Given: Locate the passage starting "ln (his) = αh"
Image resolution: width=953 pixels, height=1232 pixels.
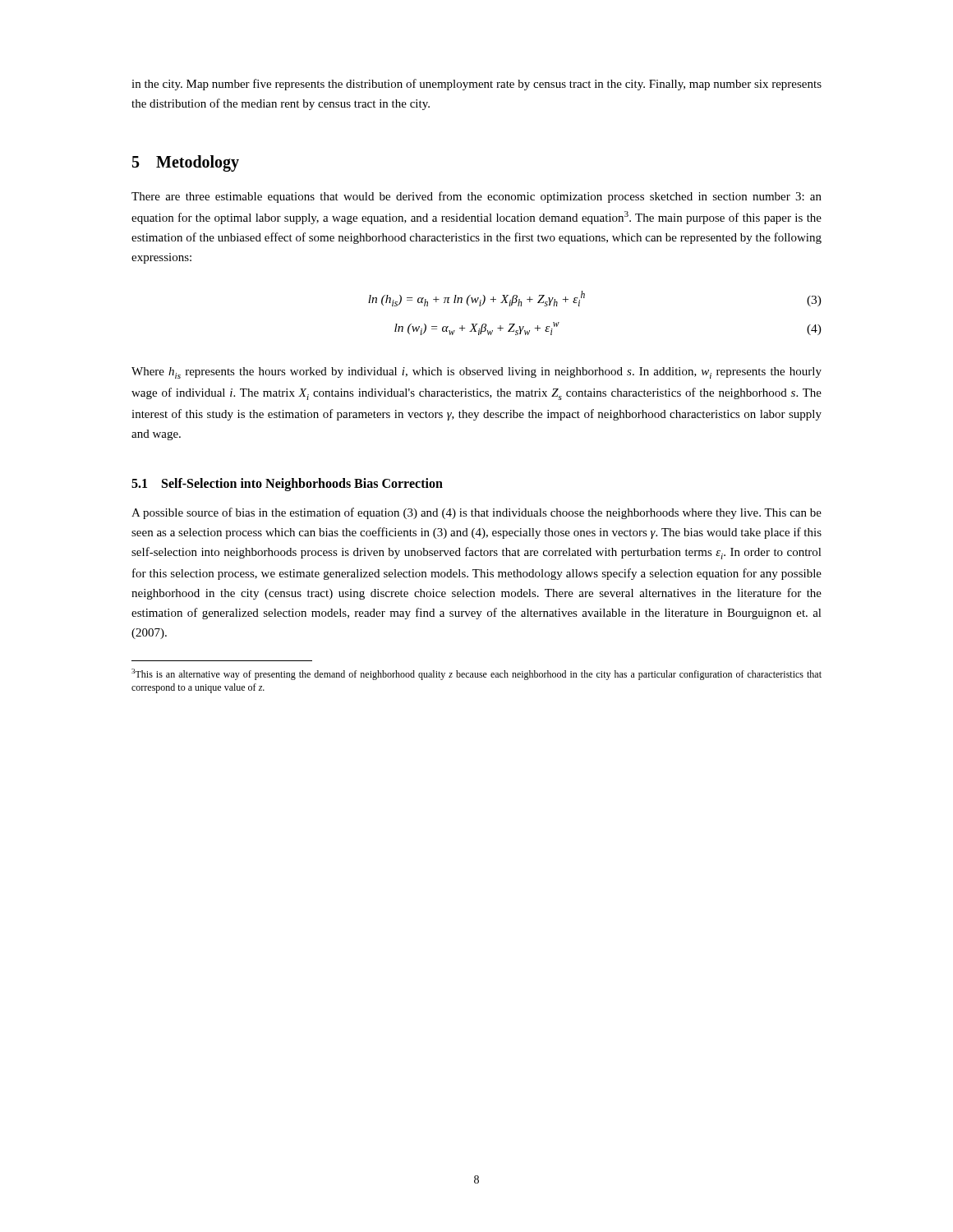Looking at the screenshot, I should pyautogui.click(x=476, y=314).
